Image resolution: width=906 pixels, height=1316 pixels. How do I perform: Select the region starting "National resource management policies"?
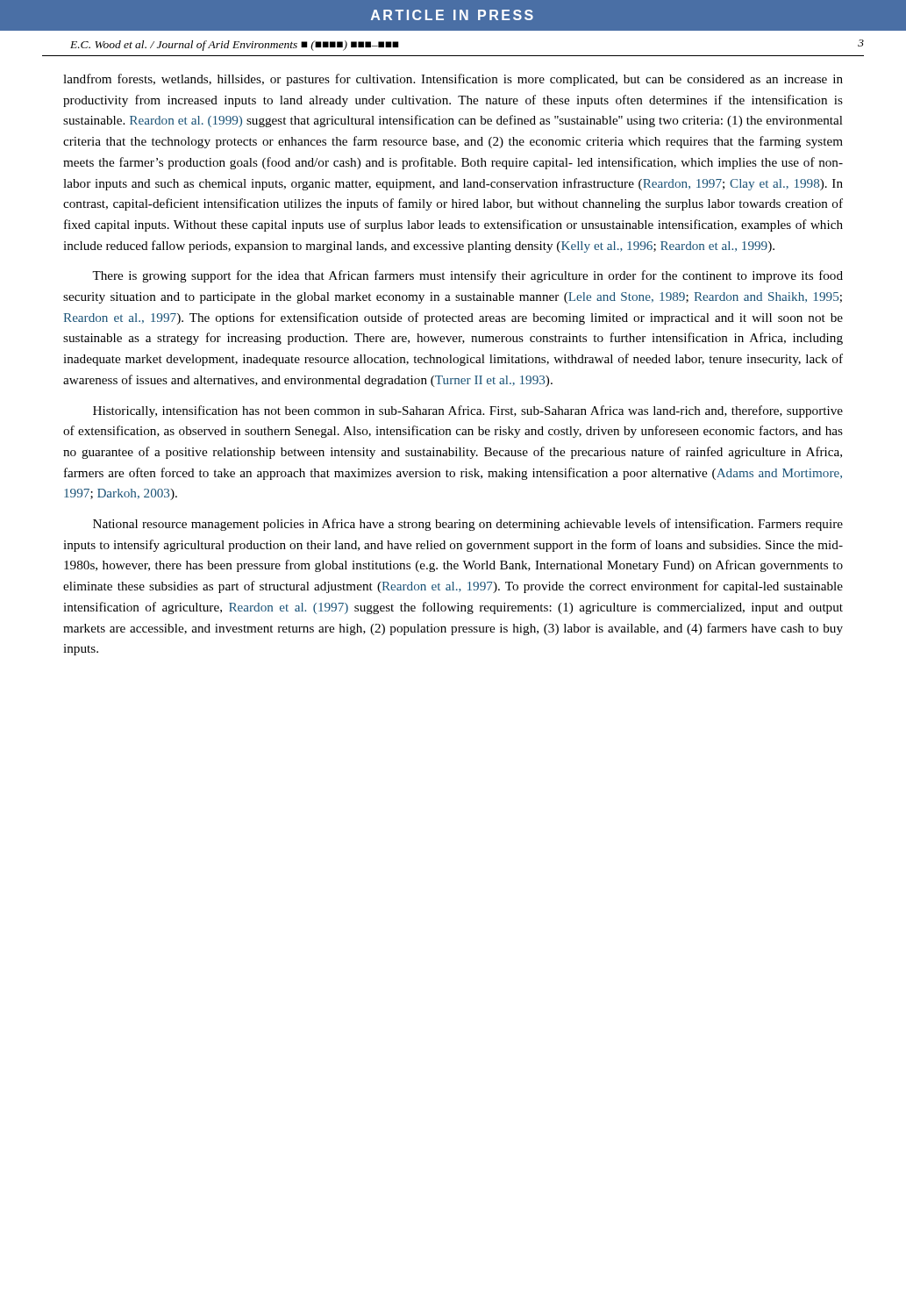click(453, 586)
